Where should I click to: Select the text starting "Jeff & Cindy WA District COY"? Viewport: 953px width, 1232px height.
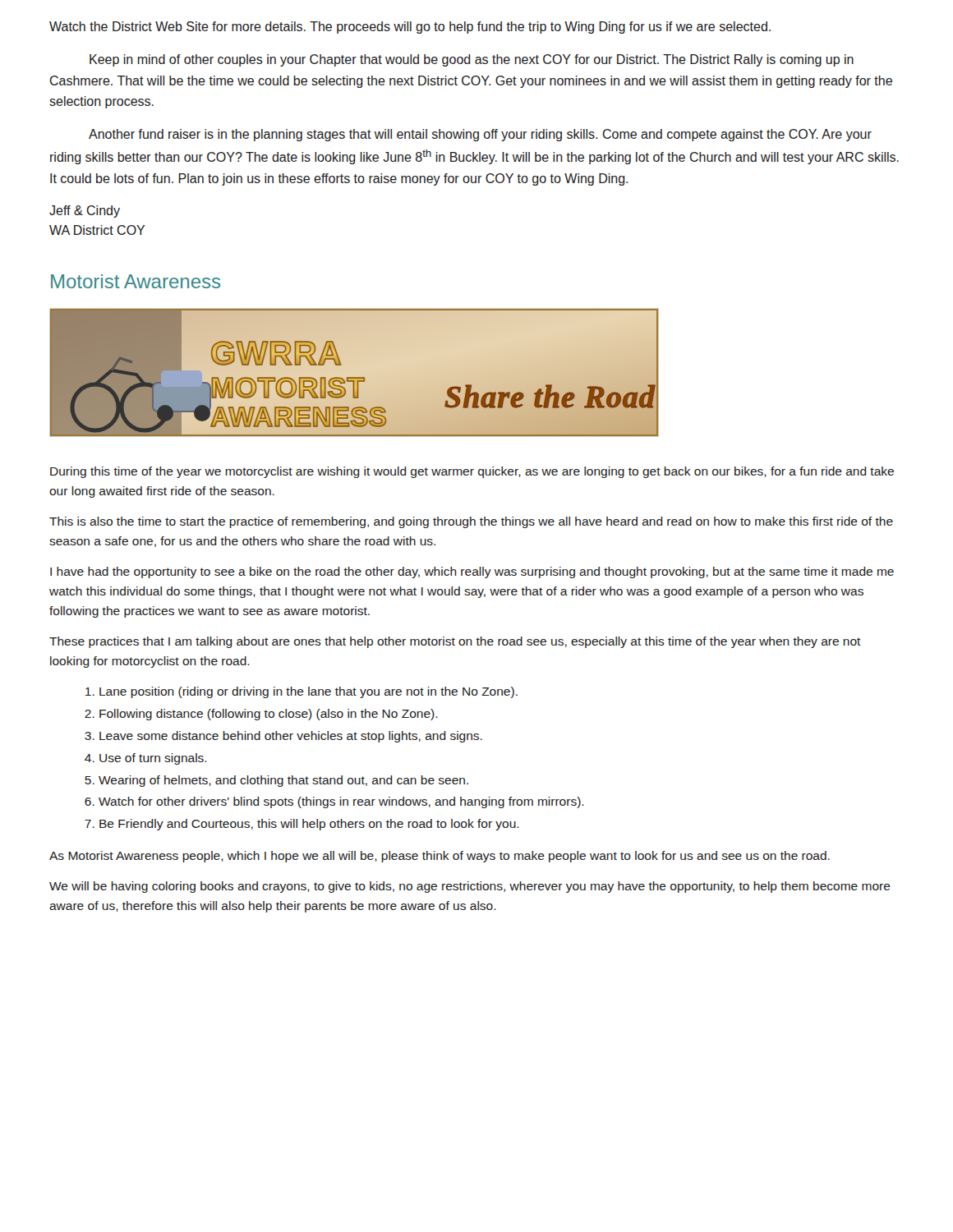[x=97, y=221]
